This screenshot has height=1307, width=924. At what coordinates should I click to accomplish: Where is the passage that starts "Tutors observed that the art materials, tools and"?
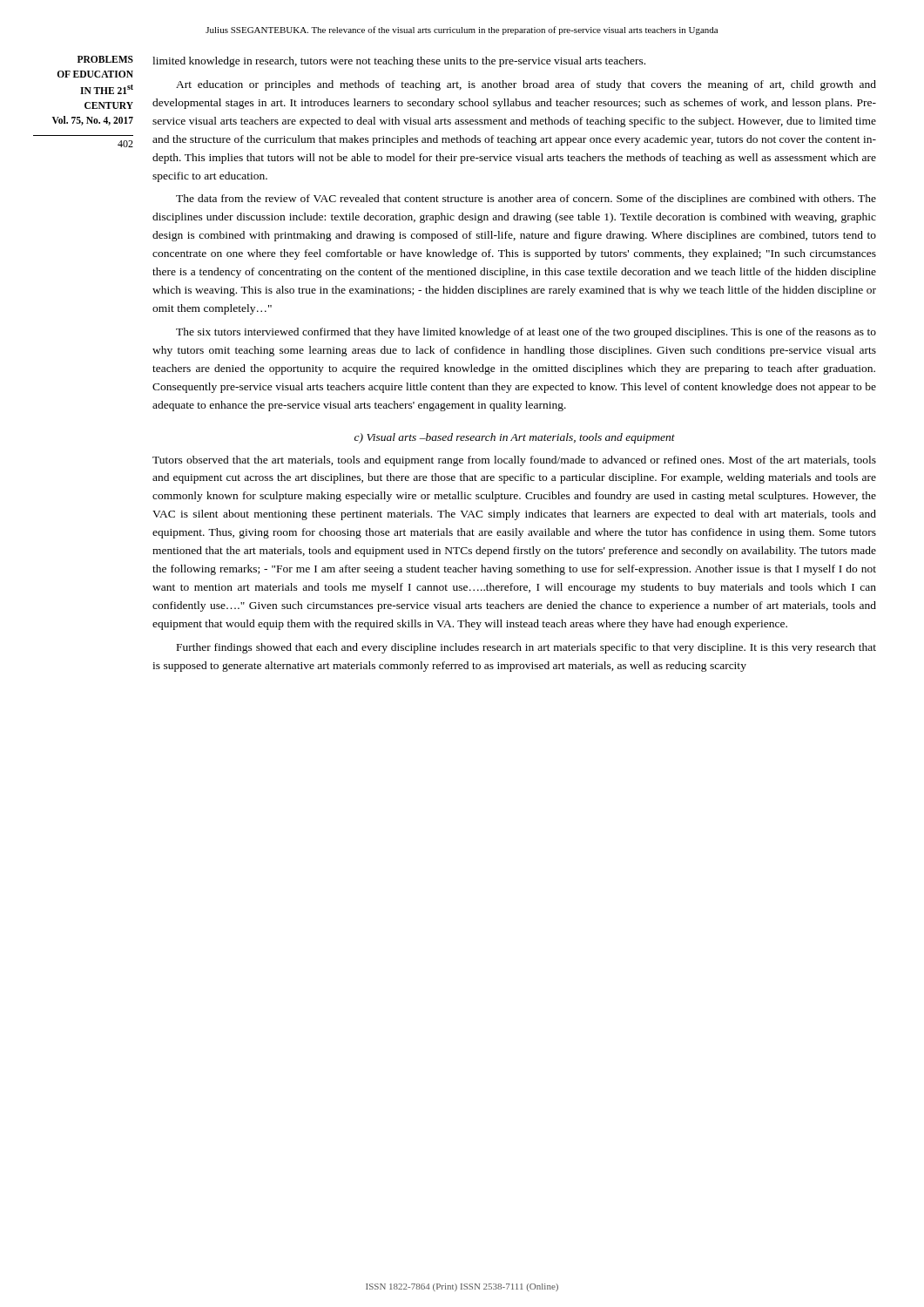[x=514, y=563]
